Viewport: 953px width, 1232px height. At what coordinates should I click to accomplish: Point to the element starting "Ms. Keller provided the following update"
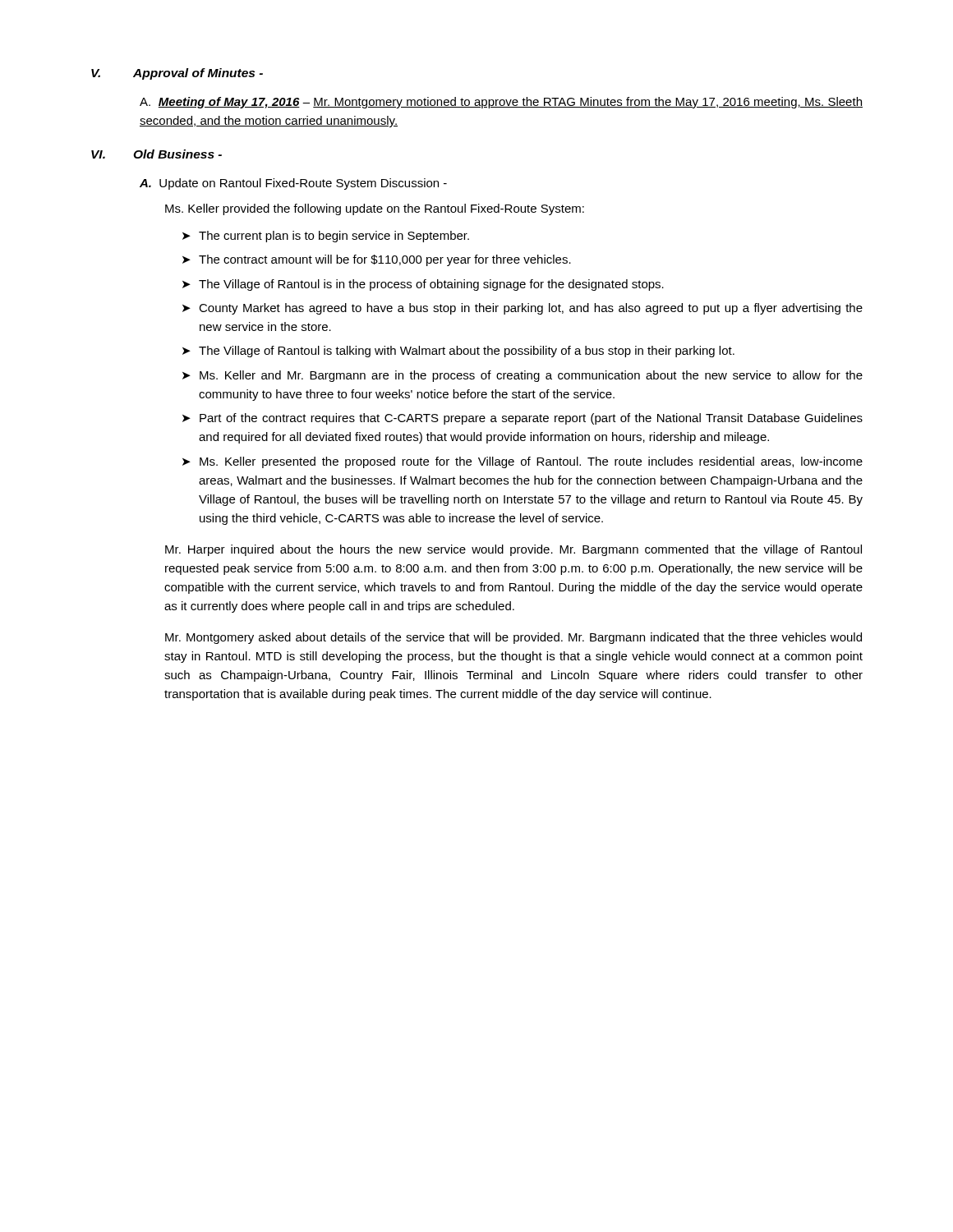coord(375,208)
